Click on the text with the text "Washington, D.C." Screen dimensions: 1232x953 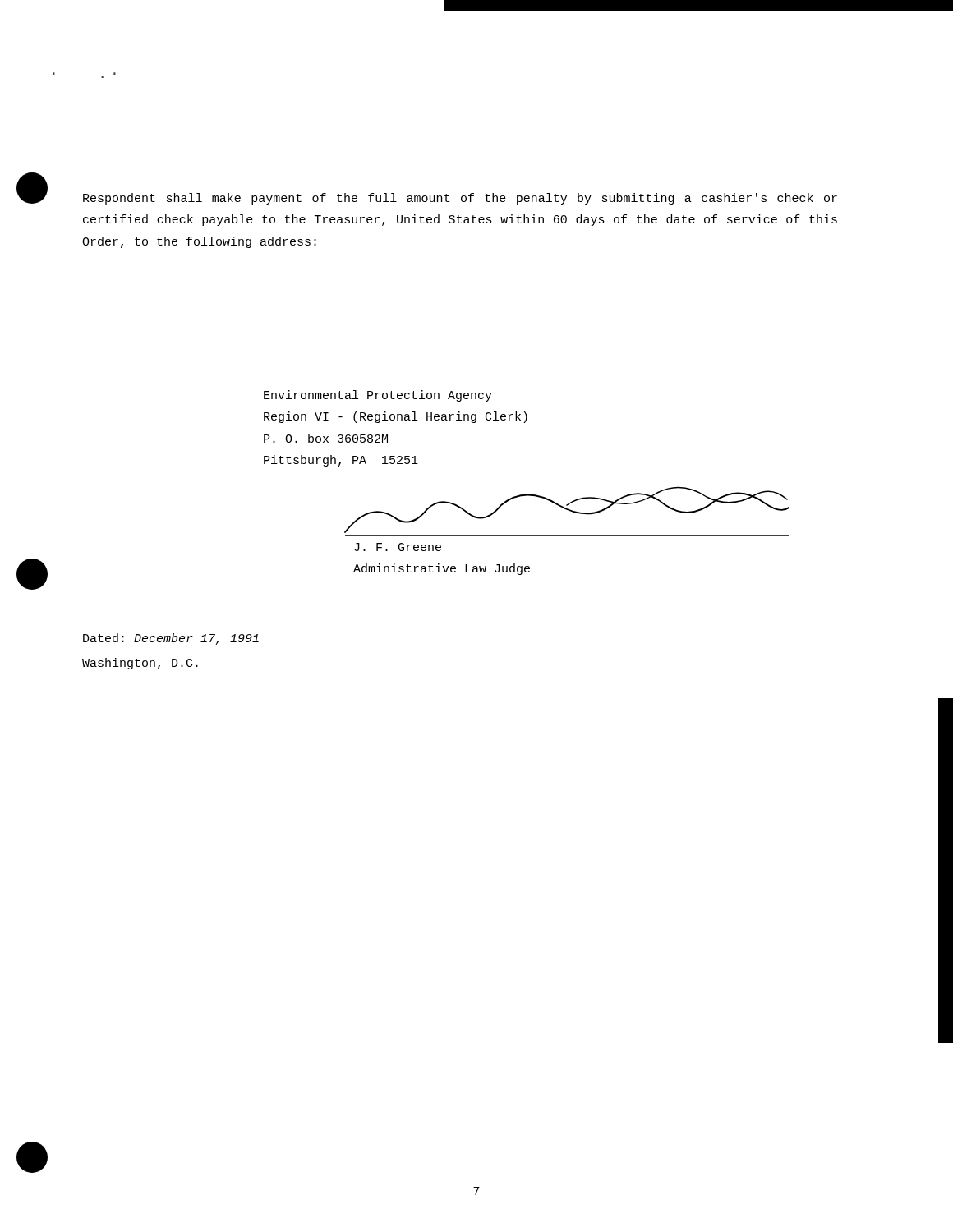pyautogui.click(x=141, y=664)
